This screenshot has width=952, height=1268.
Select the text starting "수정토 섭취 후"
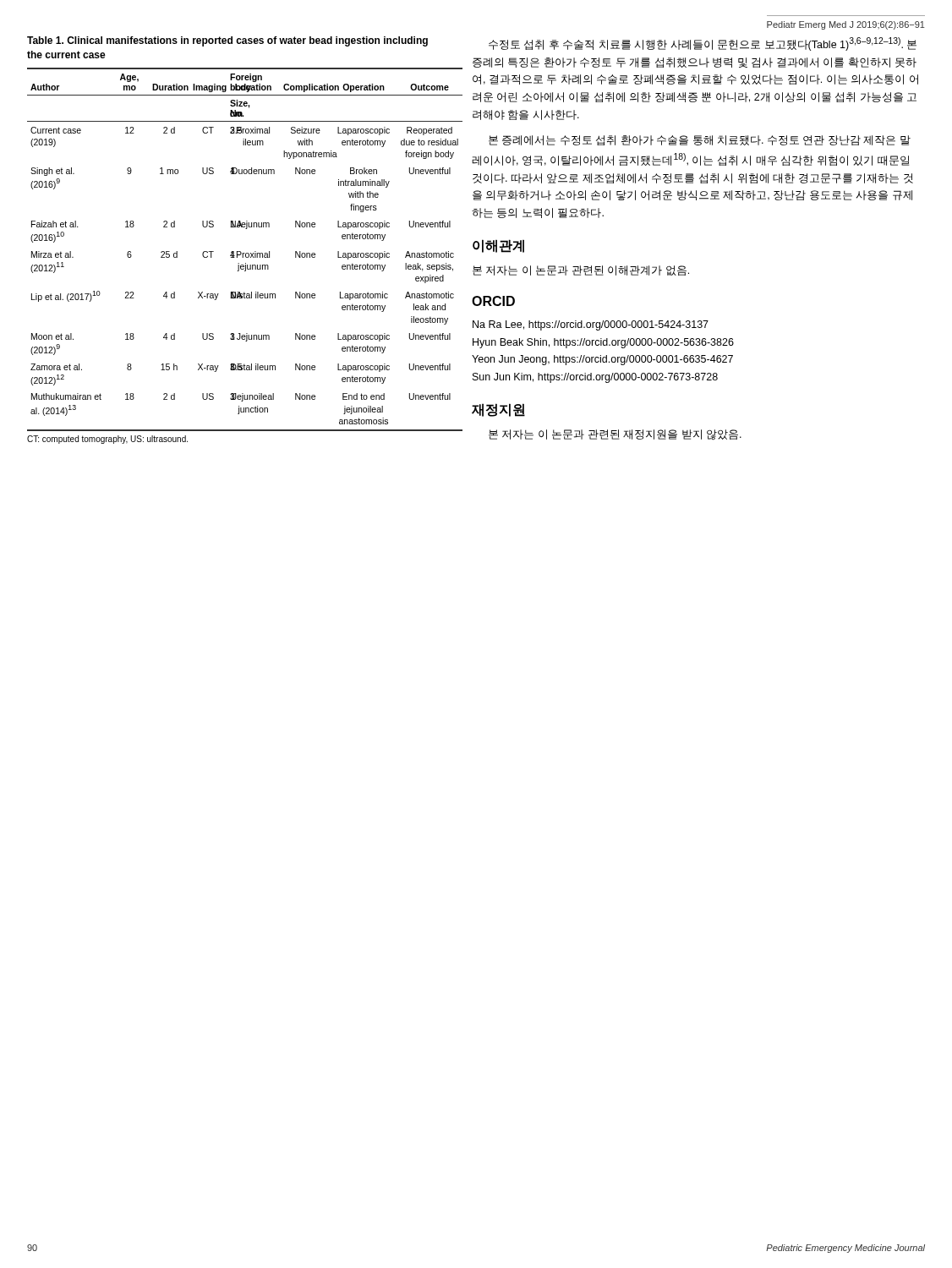click(x=696, y=79)
